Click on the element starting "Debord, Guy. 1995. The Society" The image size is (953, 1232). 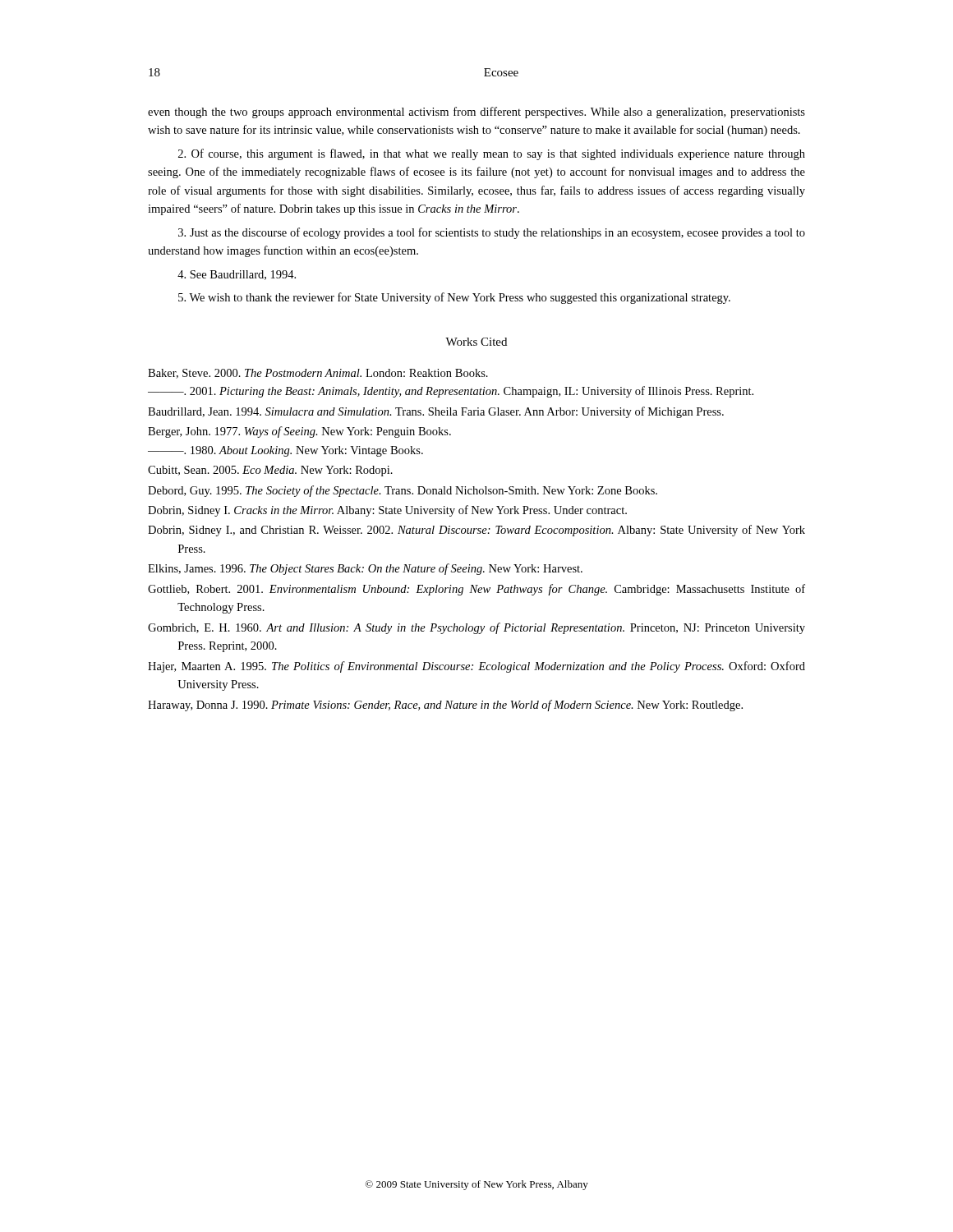point(403,490)
